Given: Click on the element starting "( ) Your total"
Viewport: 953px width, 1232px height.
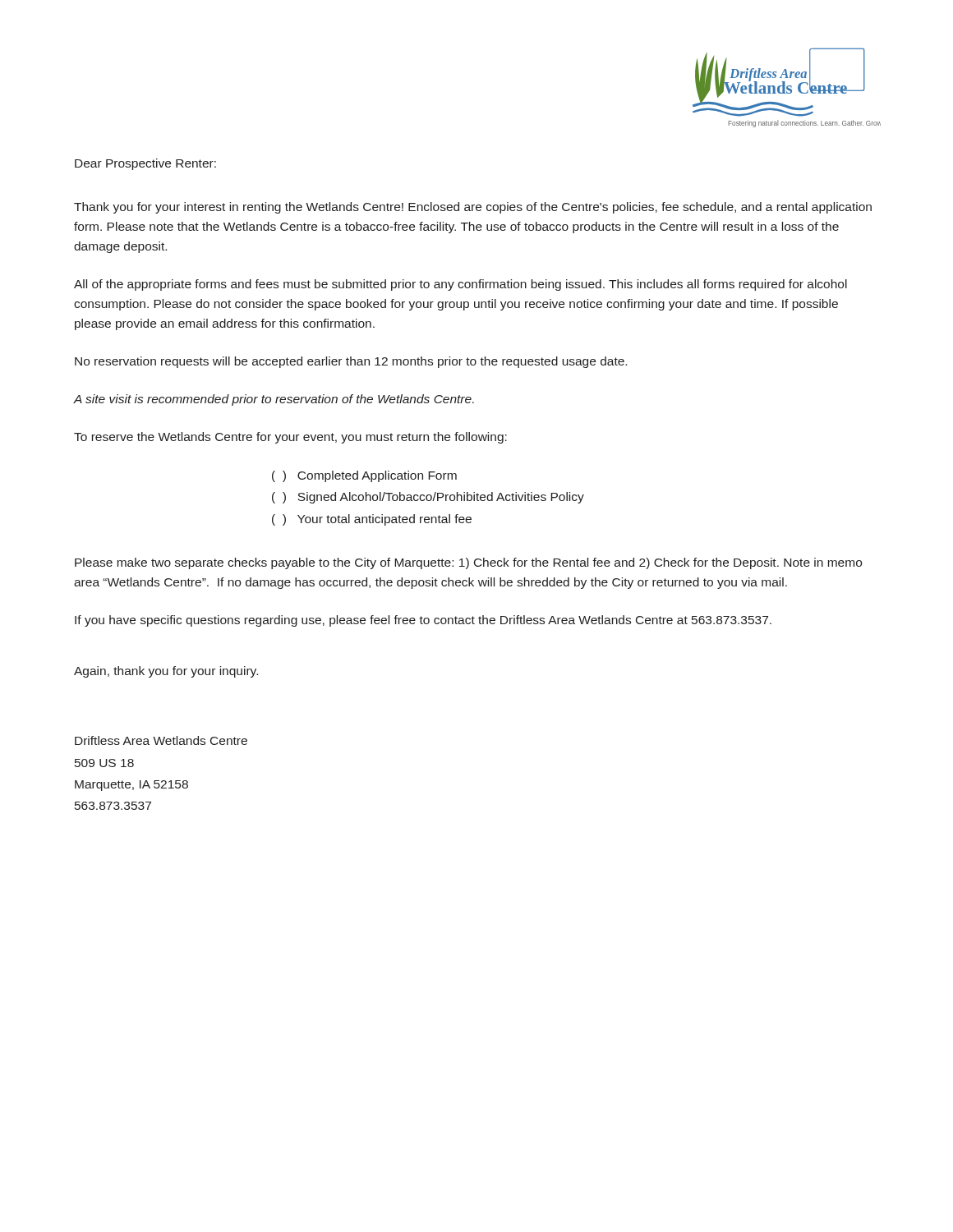Looking at the screenshot, I should pyautogui.click(x=372, y=519).
